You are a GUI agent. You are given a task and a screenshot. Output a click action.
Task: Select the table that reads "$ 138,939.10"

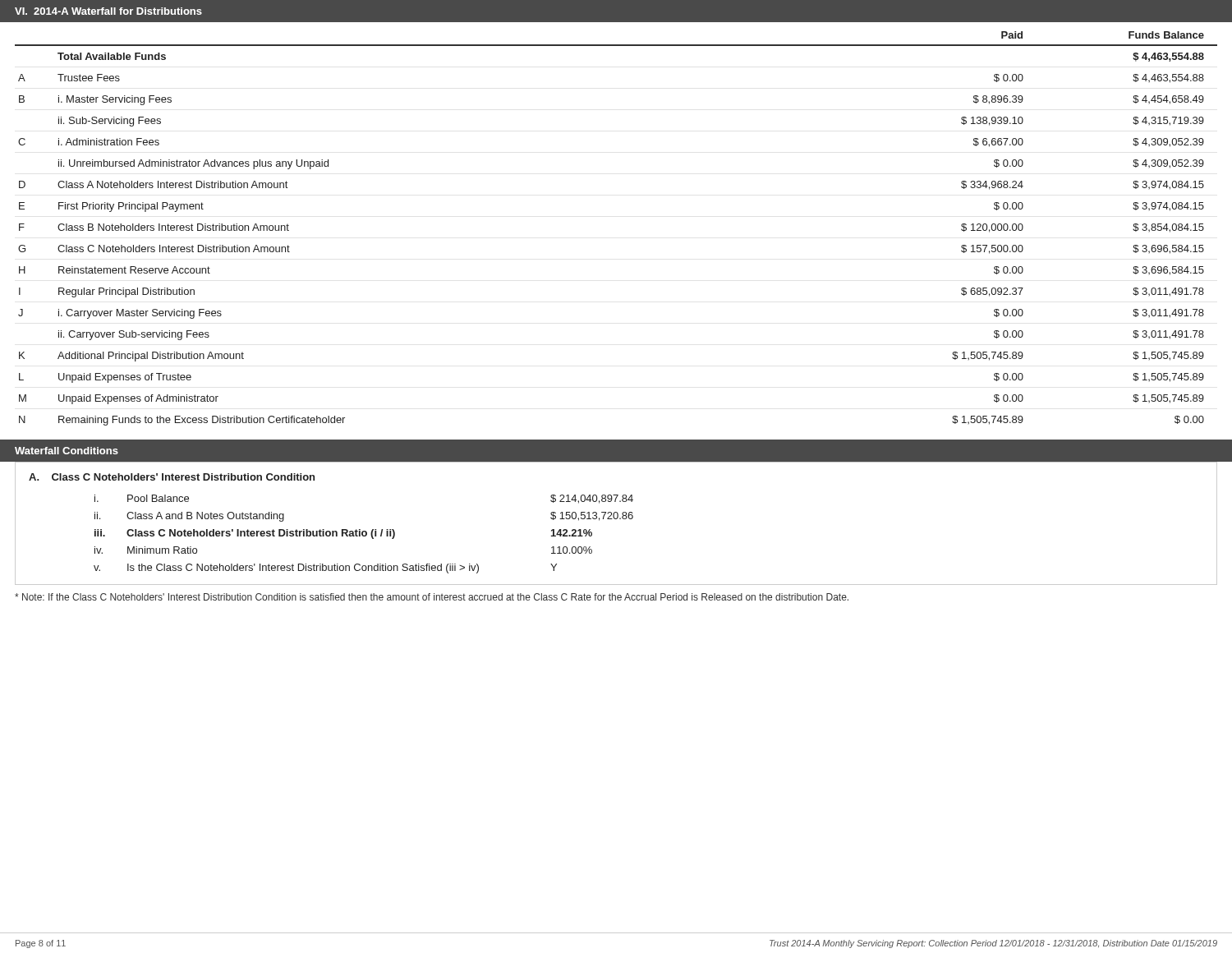(x=616, y=226)
